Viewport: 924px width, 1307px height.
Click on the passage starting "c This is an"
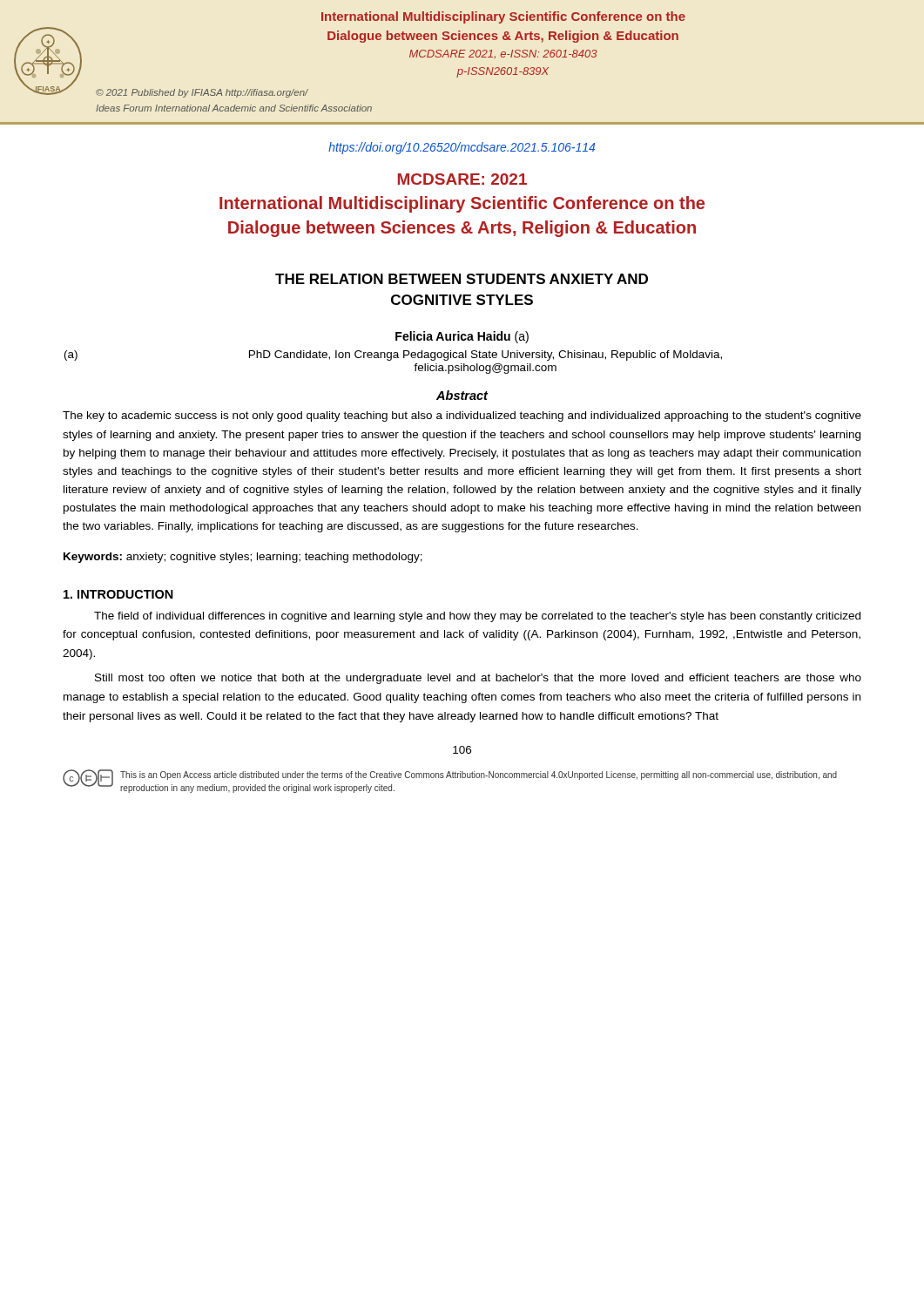tap(462, 781)
